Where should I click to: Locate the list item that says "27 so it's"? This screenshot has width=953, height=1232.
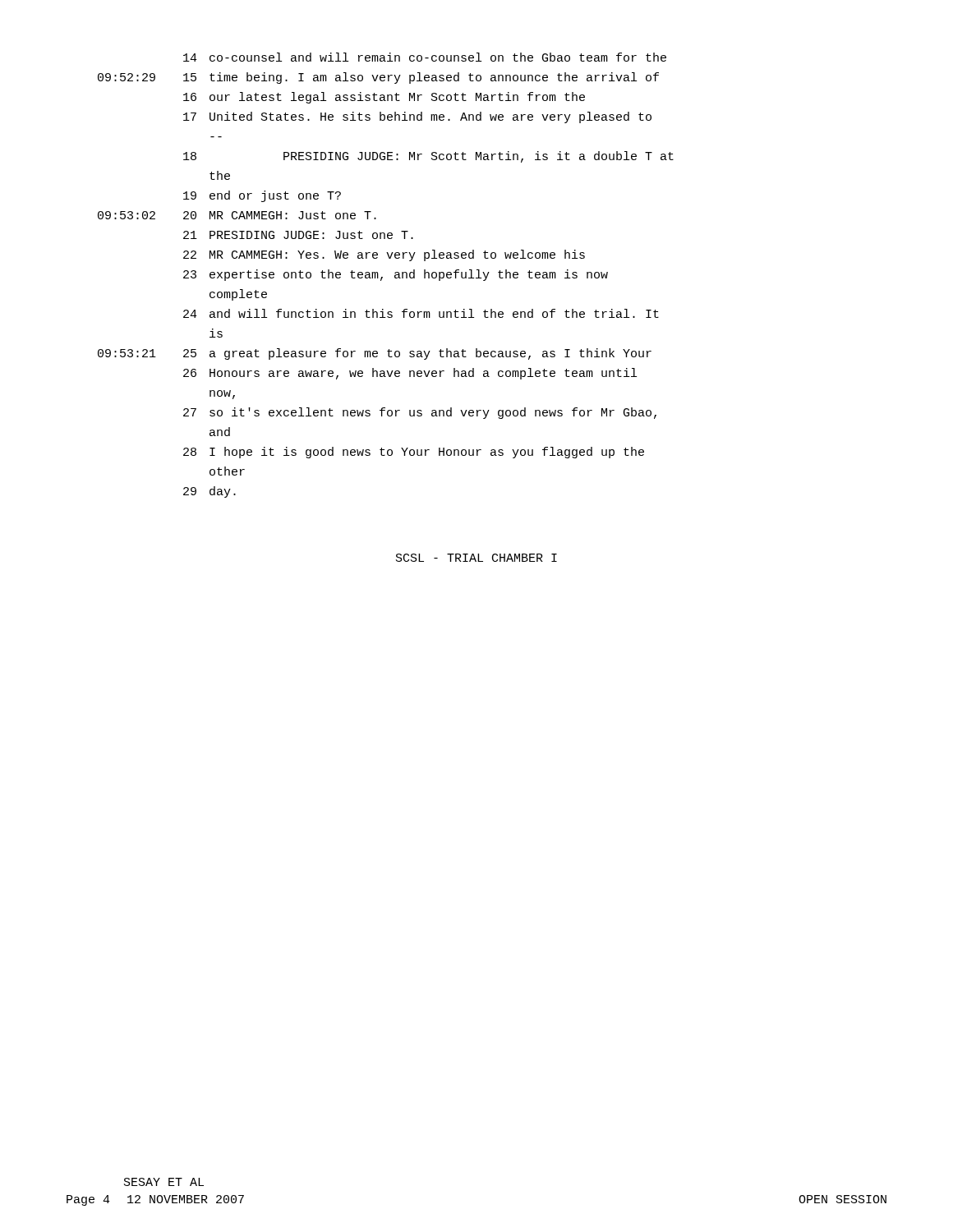tap(476, 414)
